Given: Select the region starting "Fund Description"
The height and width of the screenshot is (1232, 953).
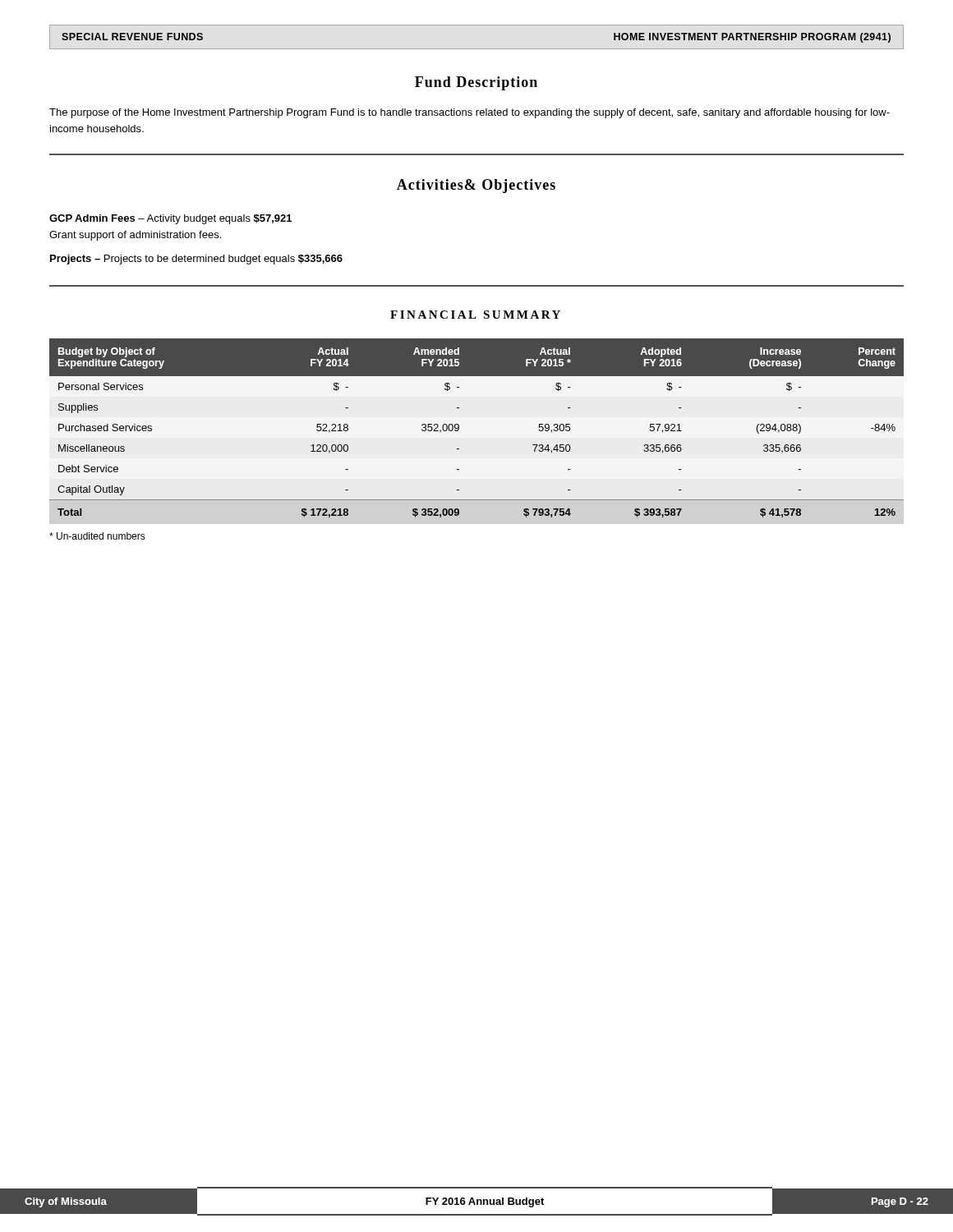Looking at the screenshot, I should point(476,82).
